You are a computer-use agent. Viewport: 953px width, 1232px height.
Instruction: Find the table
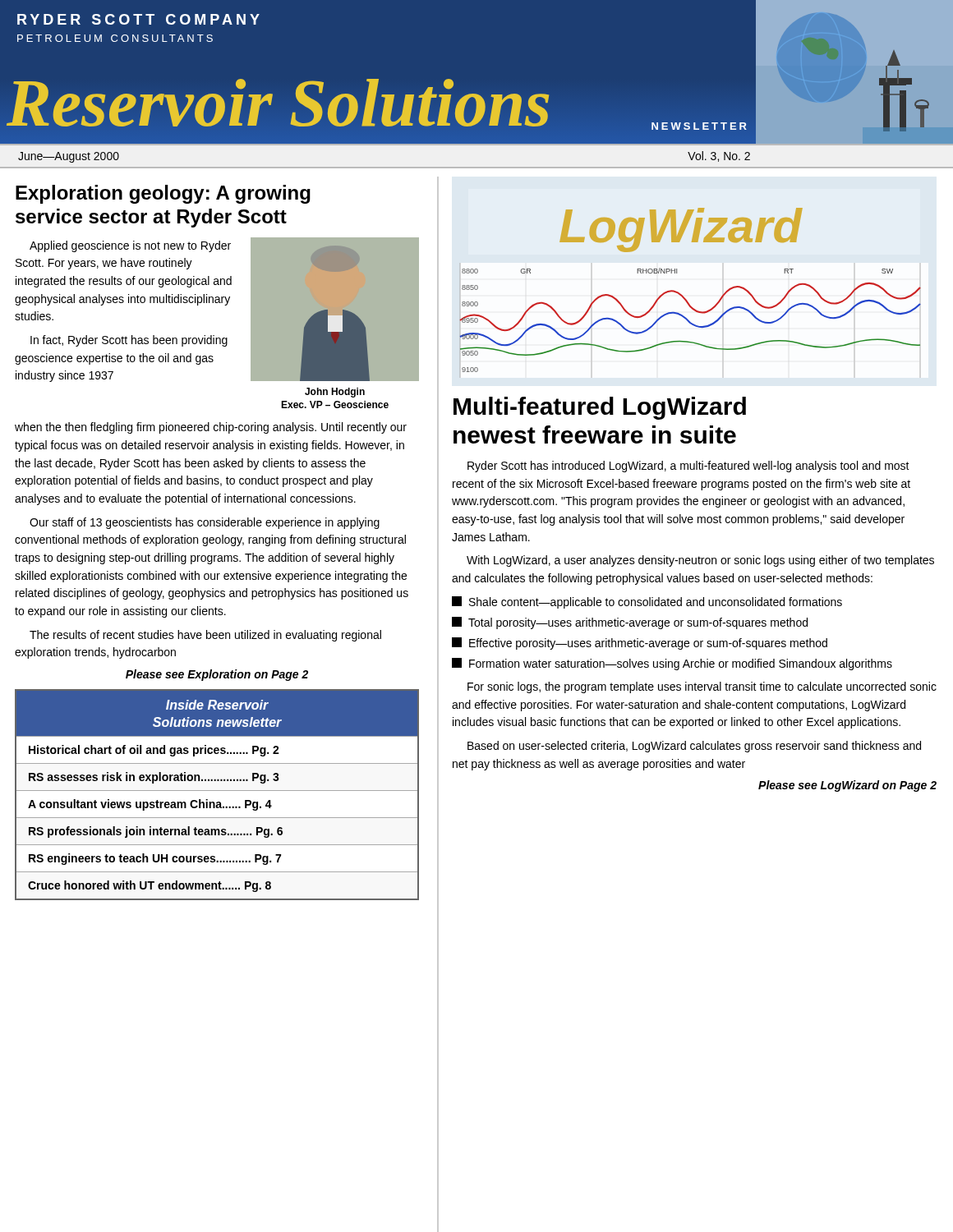coord(217,794)
